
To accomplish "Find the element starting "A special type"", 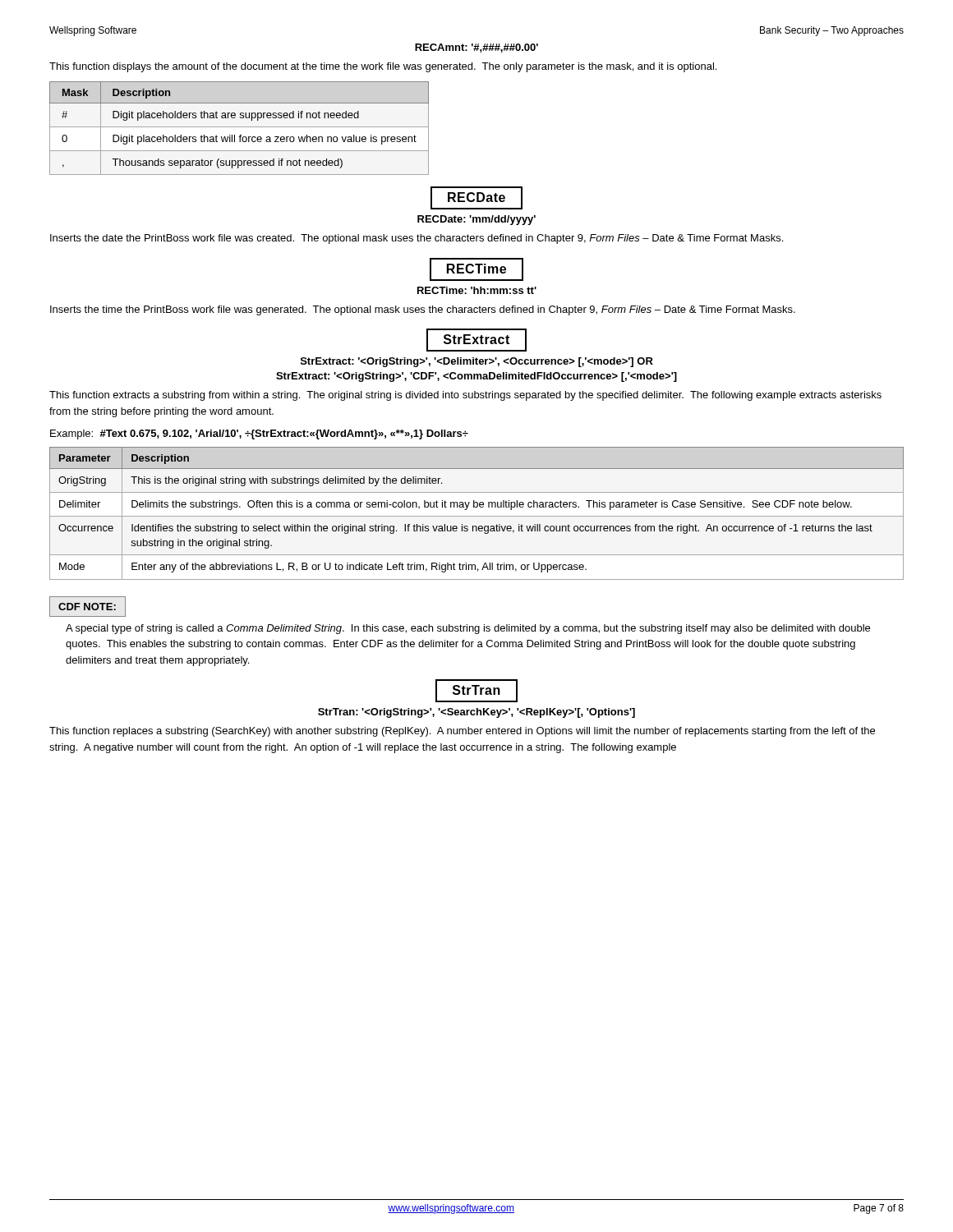I will tap(468, 643).
